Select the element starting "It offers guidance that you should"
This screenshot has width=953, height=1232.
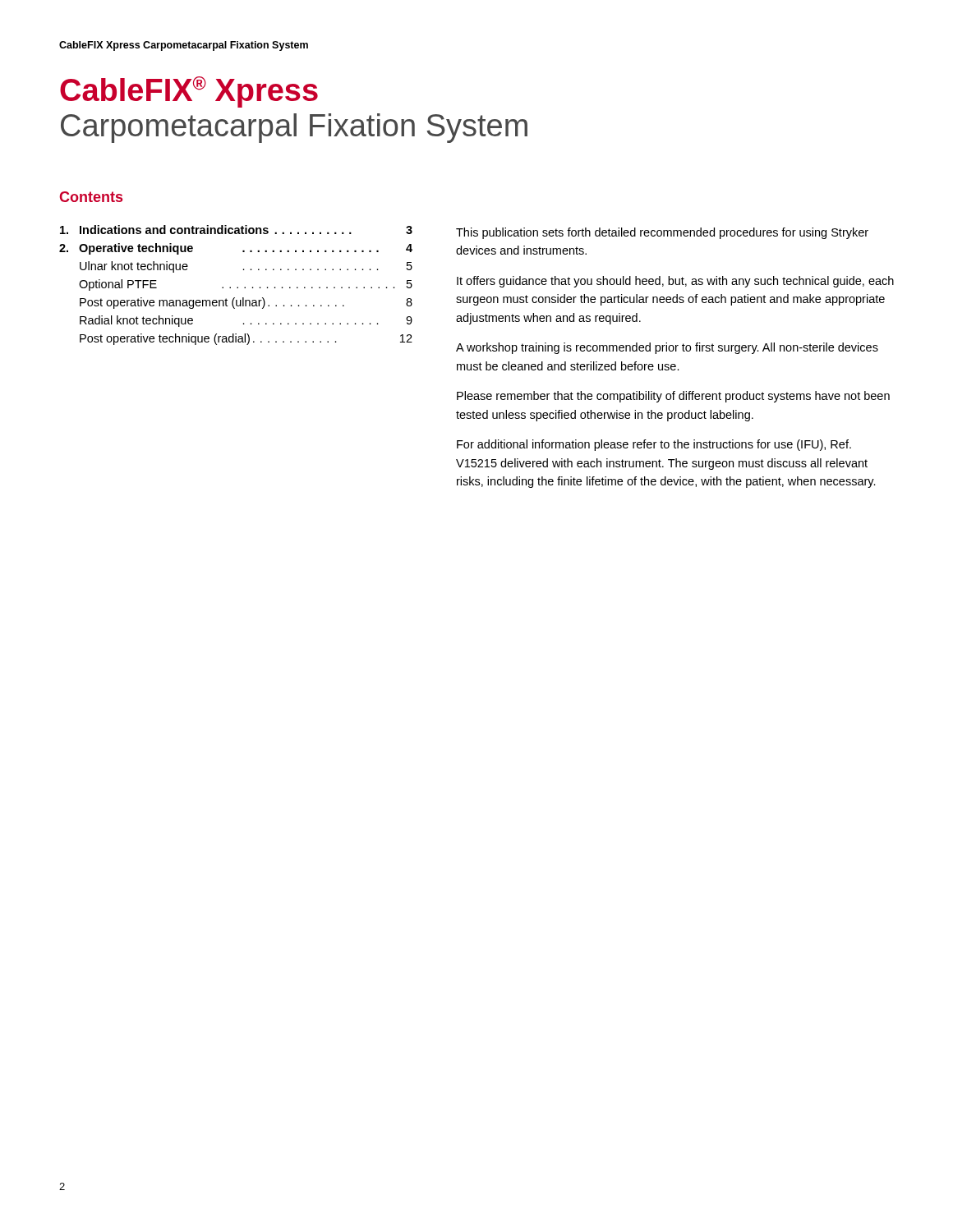(x=676, y=299)
